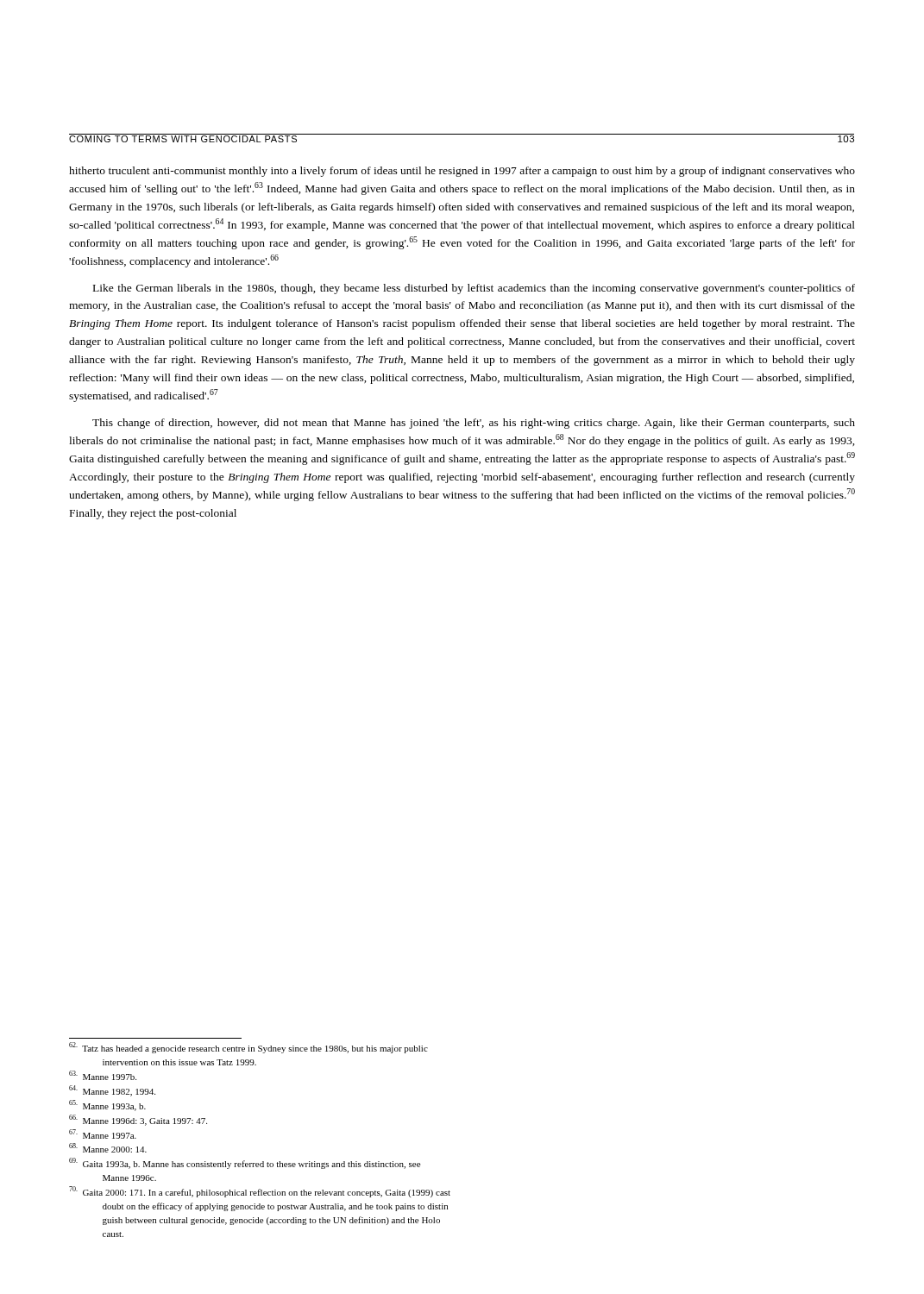
Task: Select the footnote containing "Manne 1993a, b."
Action: click(108, 1105)
